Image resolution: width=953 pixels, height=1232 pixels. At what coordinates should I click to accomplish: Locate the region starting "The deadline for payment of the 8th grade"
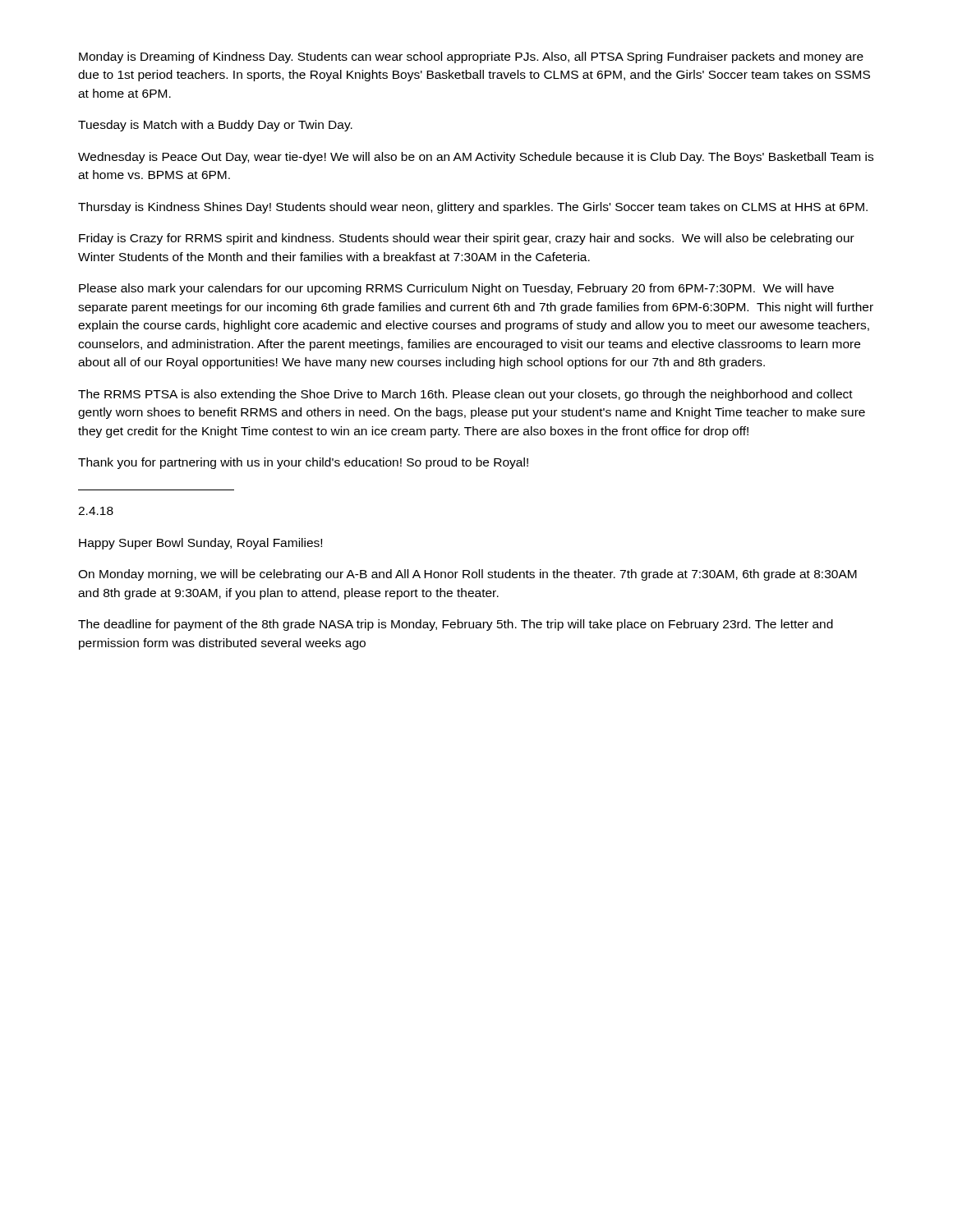click(456, 633)
